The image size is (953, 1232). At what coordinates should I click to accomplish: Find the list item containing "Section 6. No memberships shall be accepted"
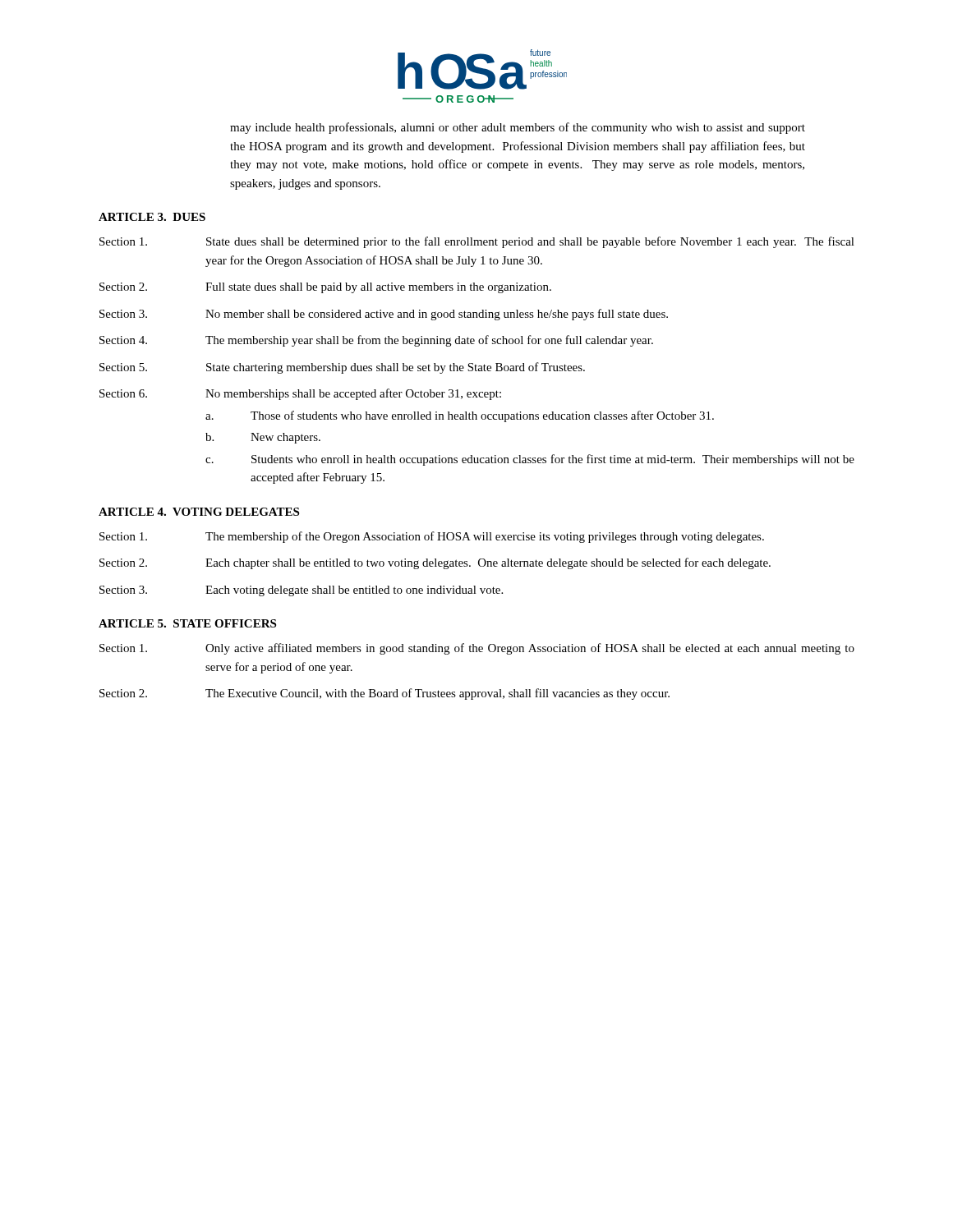(300, 394)
